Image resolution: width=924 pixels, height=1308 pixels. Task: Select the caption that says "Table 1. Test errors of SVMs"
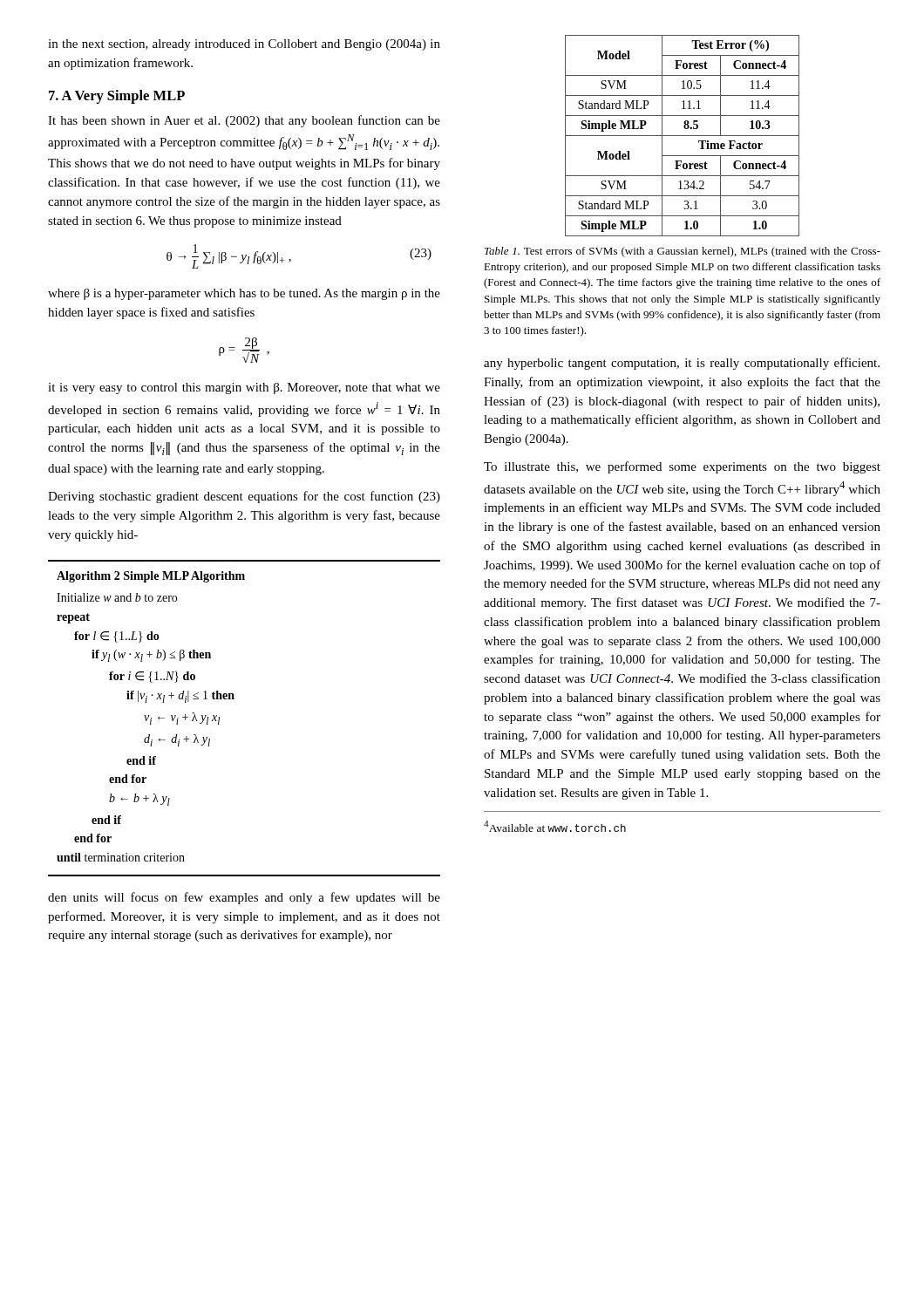coord(682,290)
